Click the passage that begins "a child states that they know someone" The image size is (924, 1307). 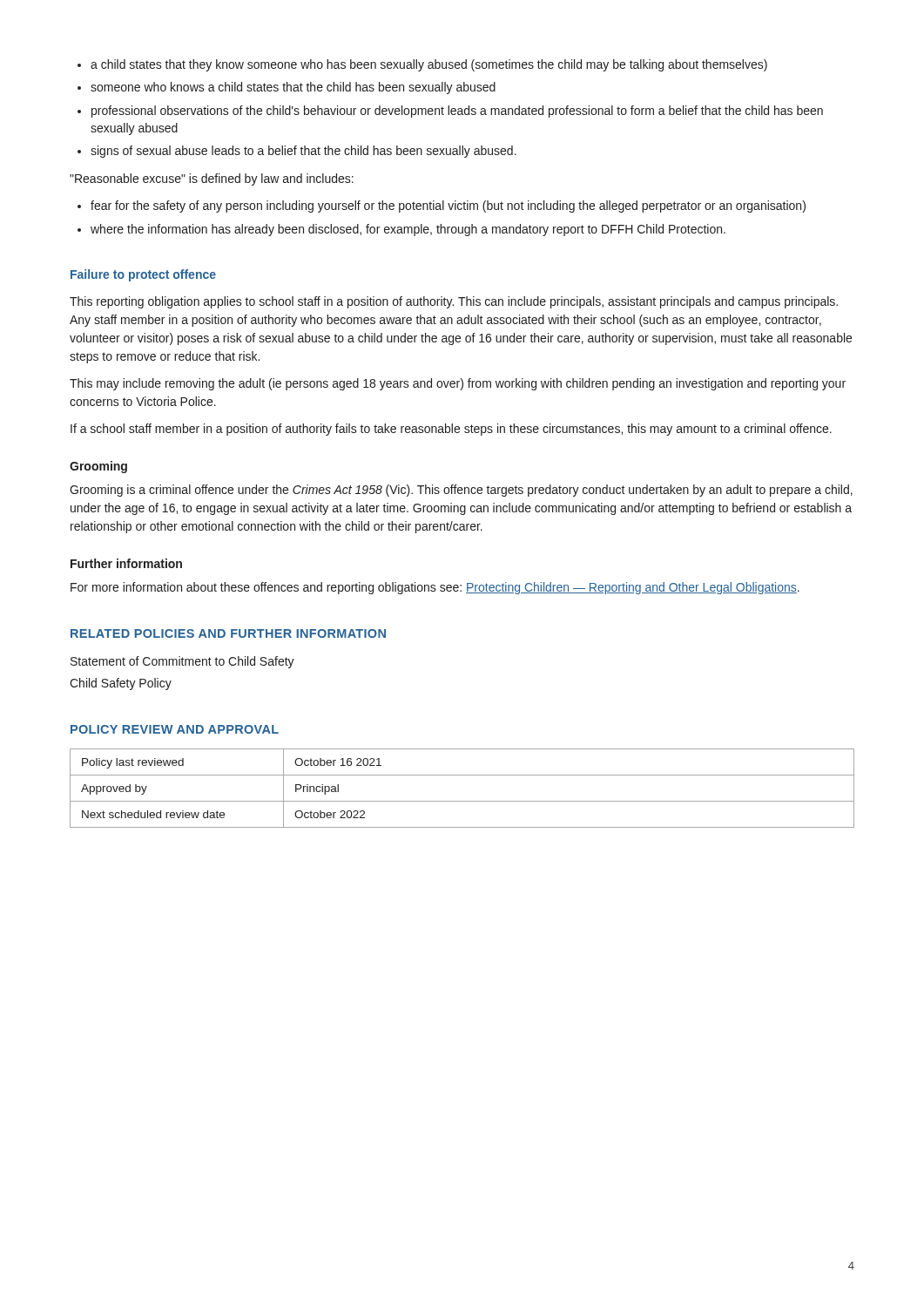coord(462,108)
